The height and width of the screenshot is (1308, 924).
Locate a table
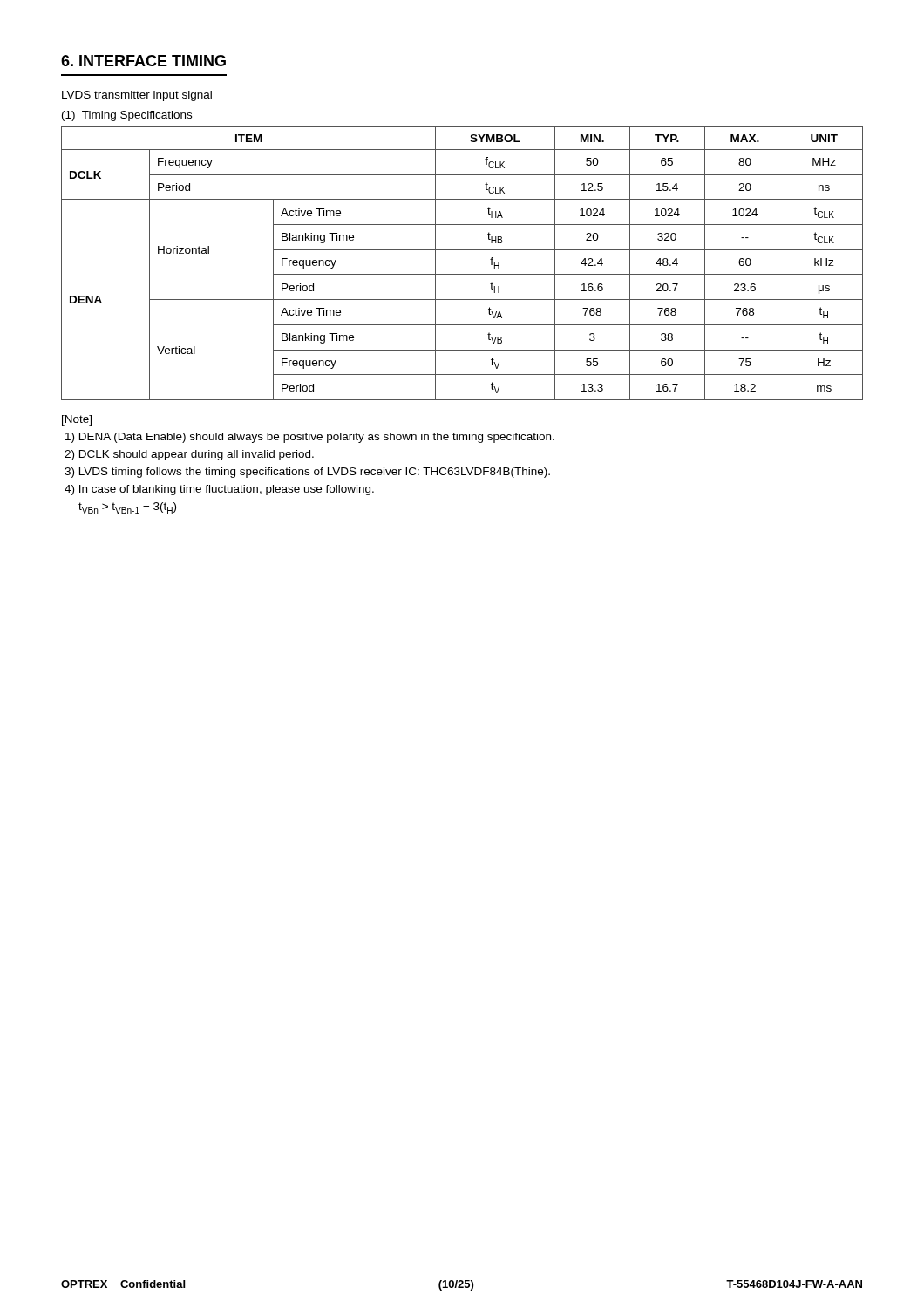pos(462,263)
